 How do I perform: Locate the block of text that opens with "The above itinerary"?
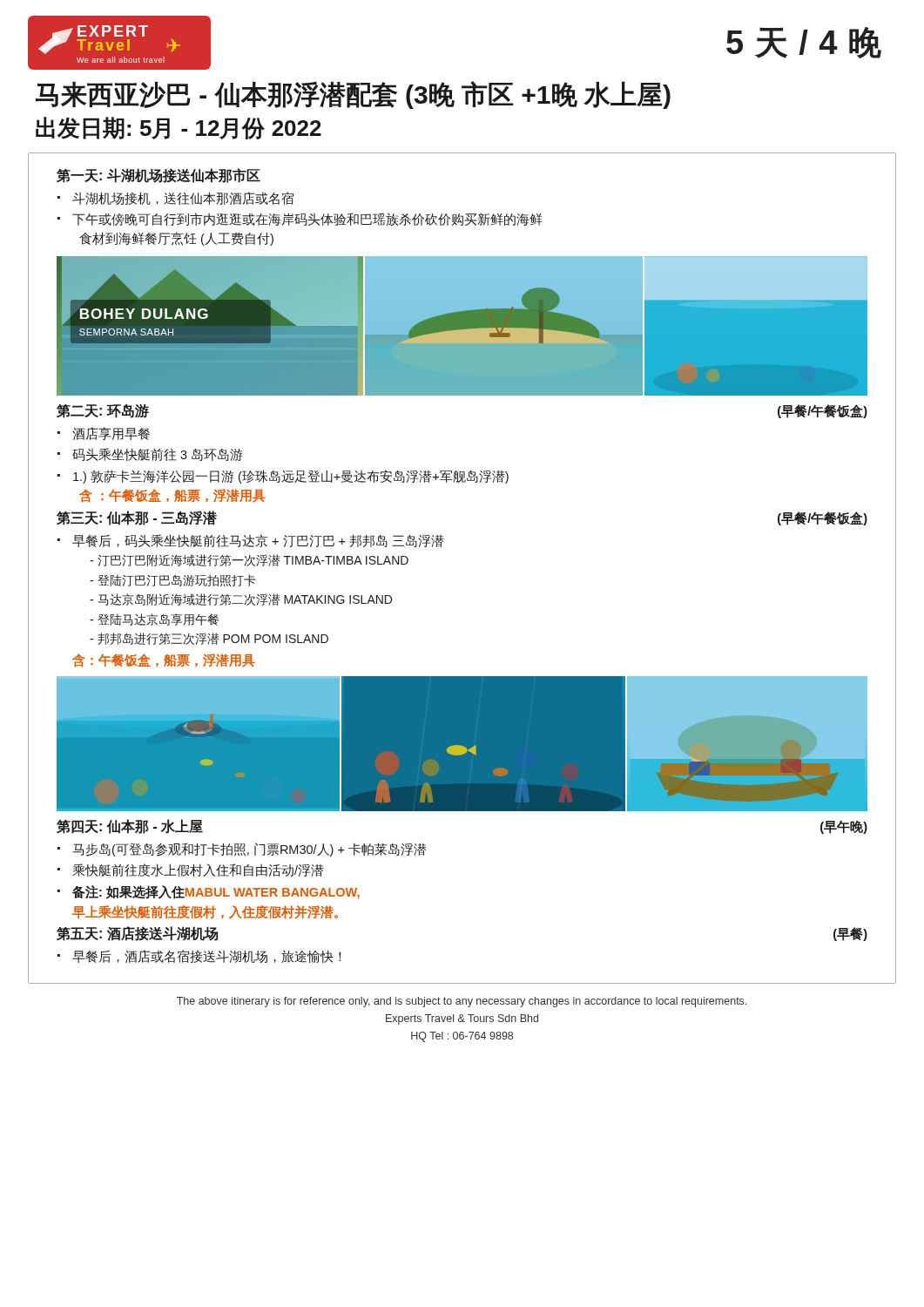pyautogui.click(x=462, y=1019)
